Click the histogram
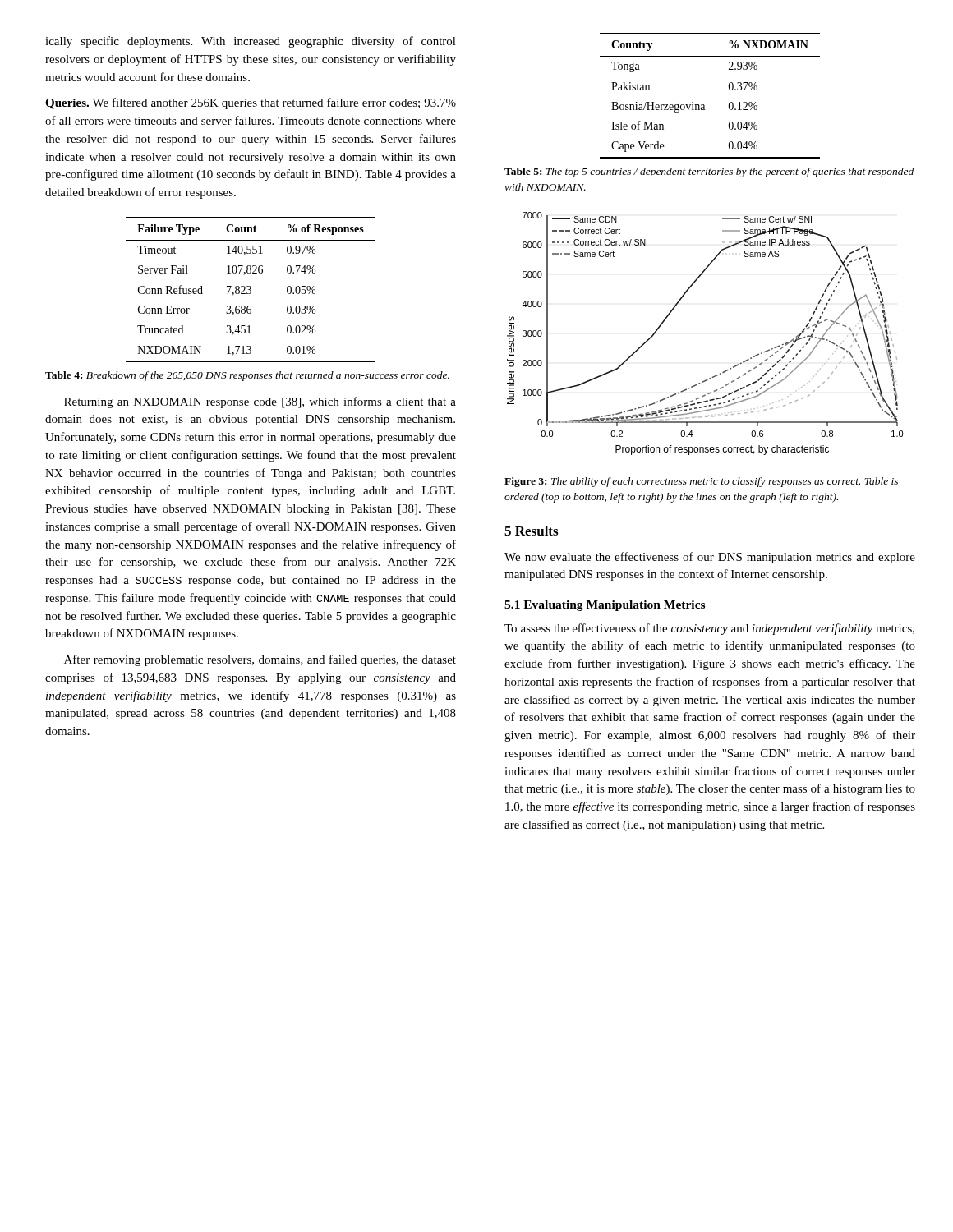The image size is (953, 1232). 710,338
